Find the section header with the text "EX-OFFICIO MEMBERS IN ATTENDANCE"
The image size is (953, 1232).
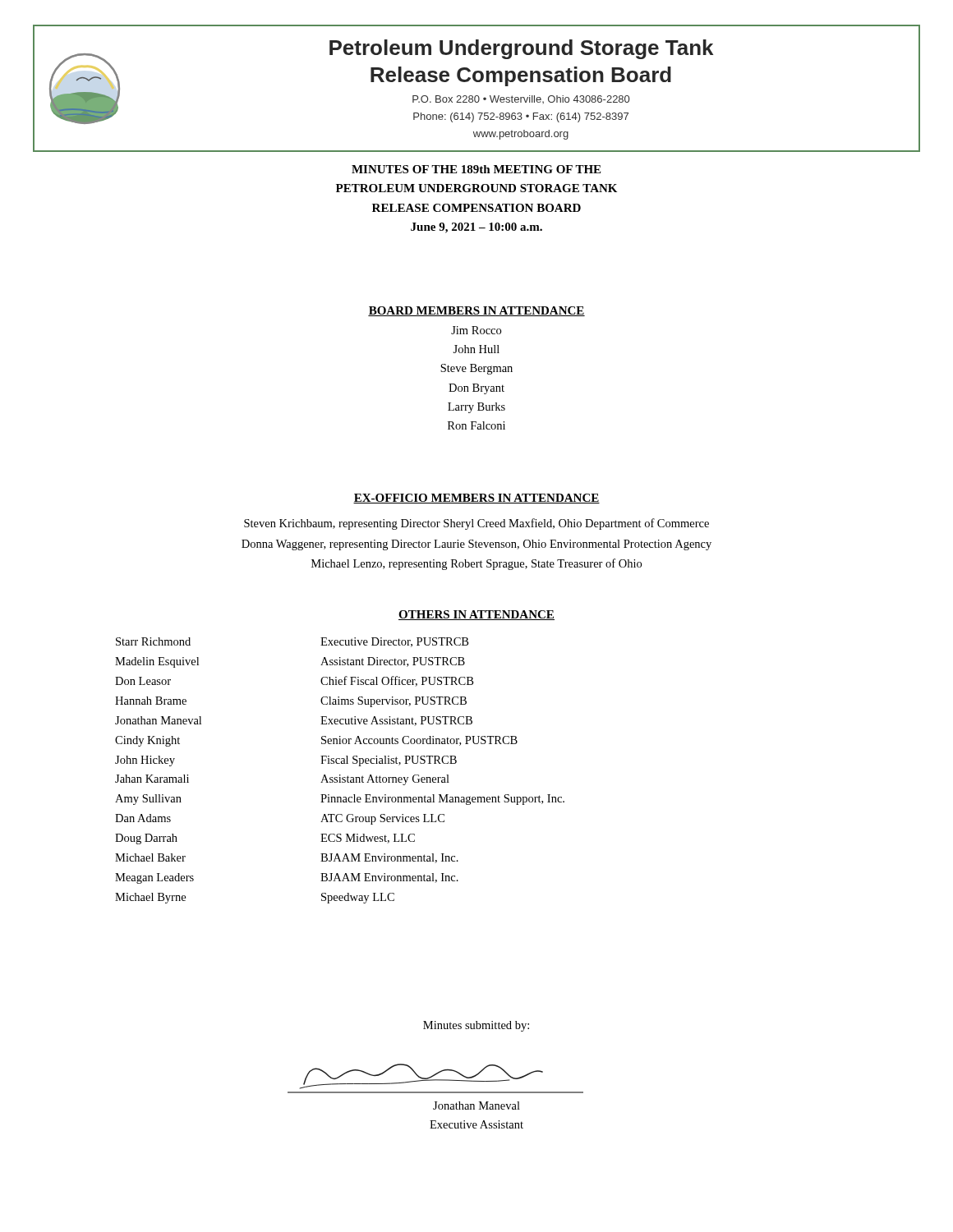click(x=476, y=498)
